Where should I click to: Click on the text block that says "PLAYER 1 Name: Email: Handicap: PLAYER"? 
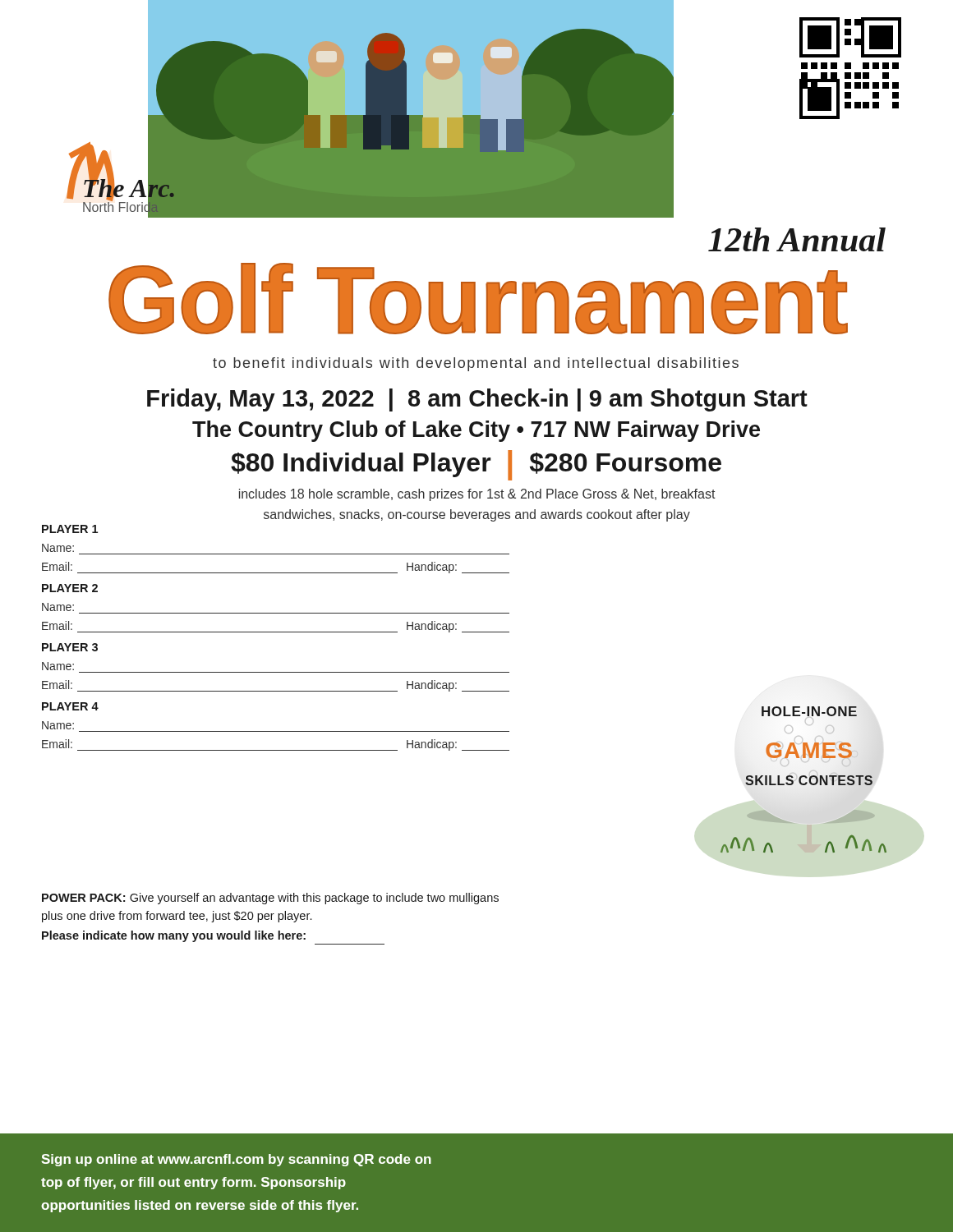point(275,637)
